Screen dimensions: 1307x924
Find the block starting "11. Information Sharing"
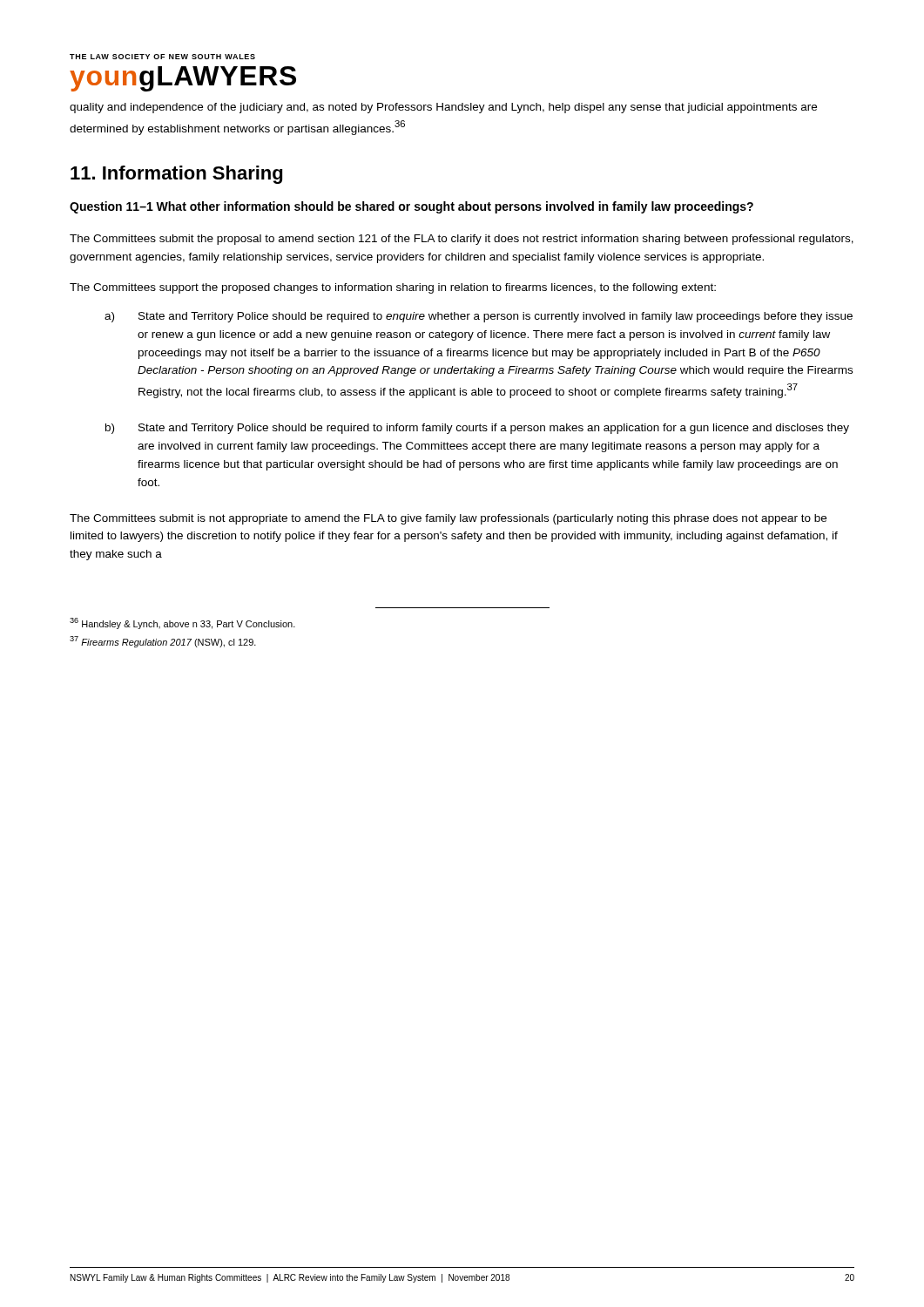pyautogui.click(x=177, y=173)
